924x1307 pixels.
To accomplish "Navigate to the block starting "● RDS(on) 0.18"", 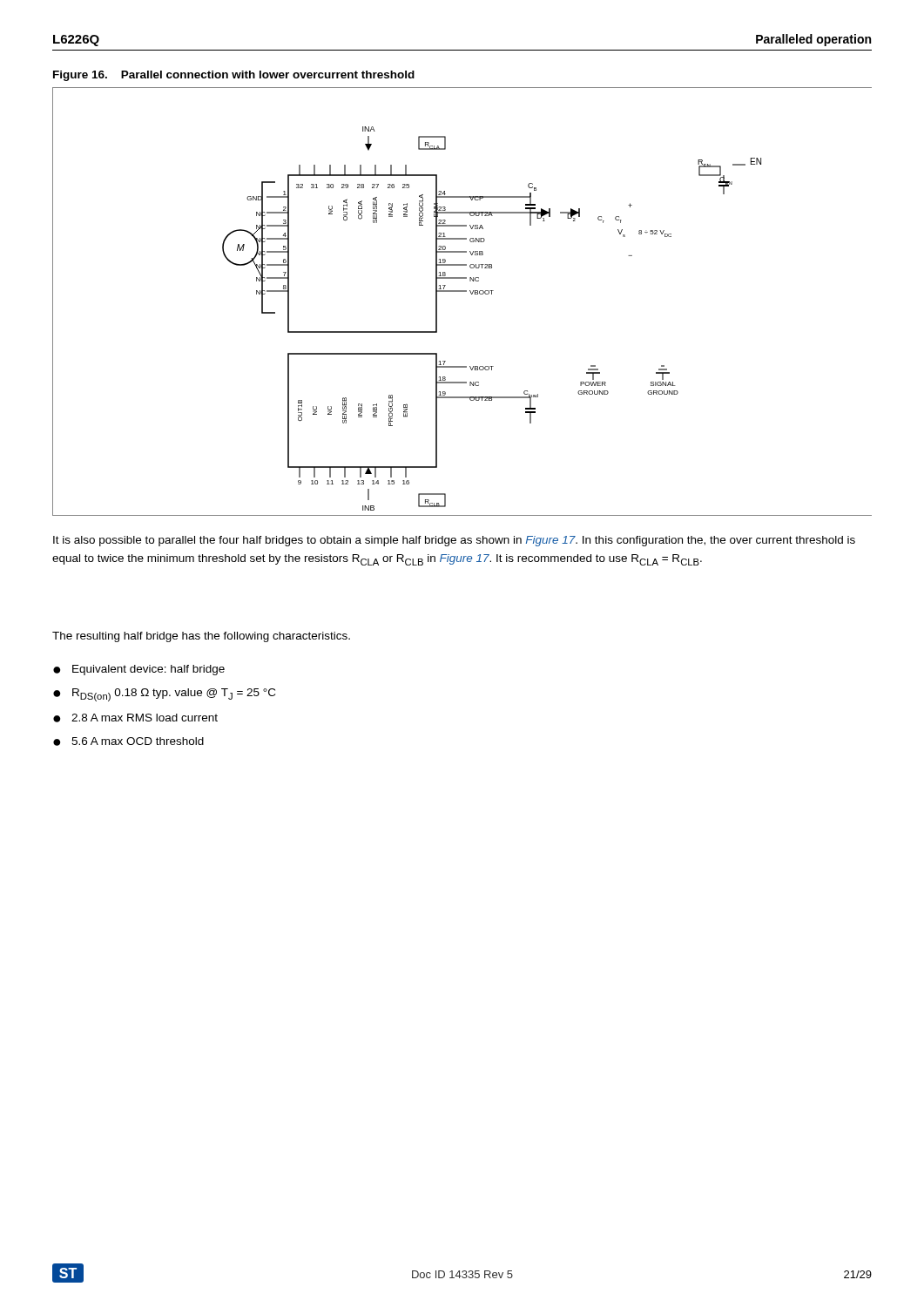I will (x=164, y=694).
